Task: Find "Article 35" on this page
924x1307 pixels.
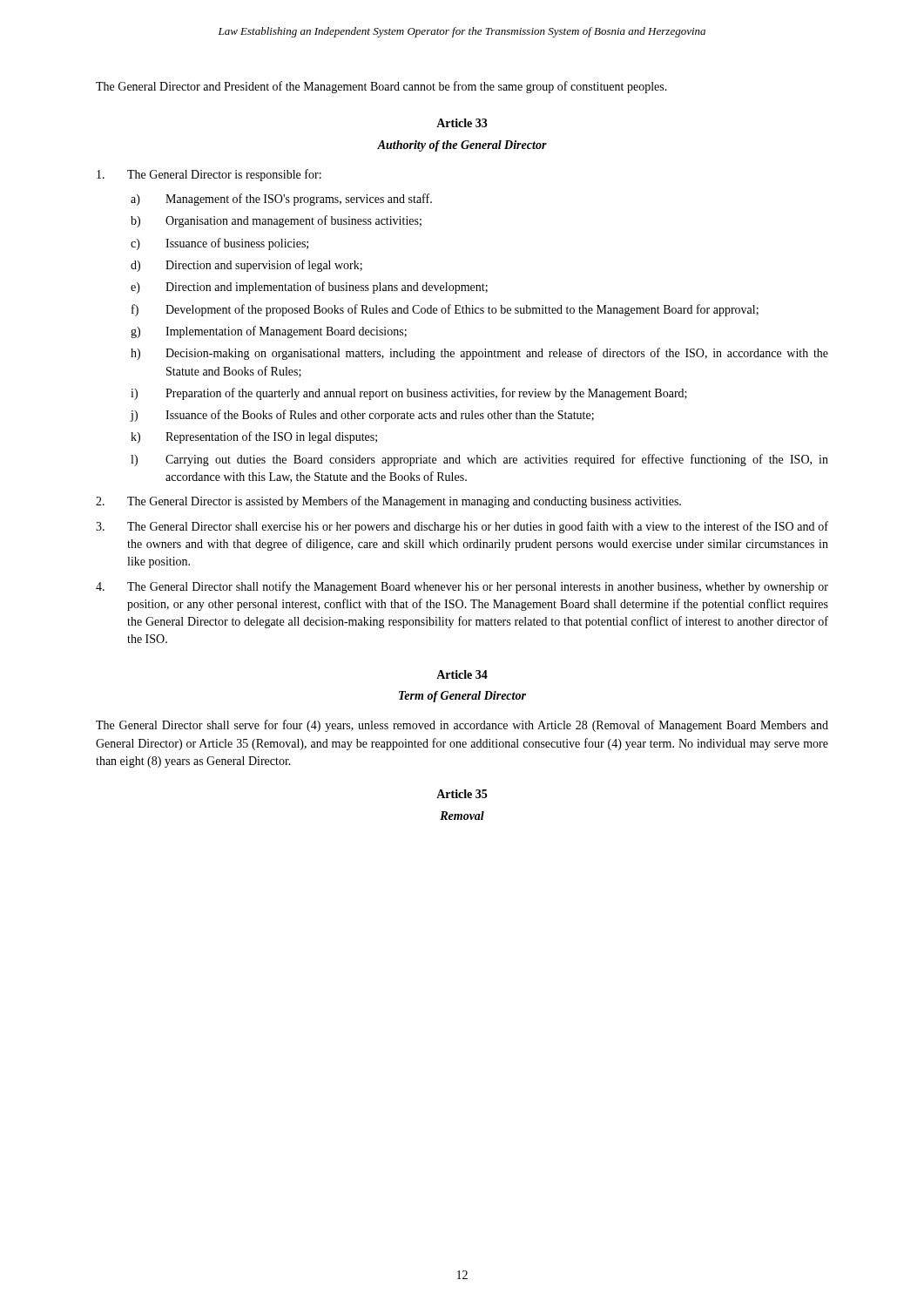Action: [x=462, y=794]
